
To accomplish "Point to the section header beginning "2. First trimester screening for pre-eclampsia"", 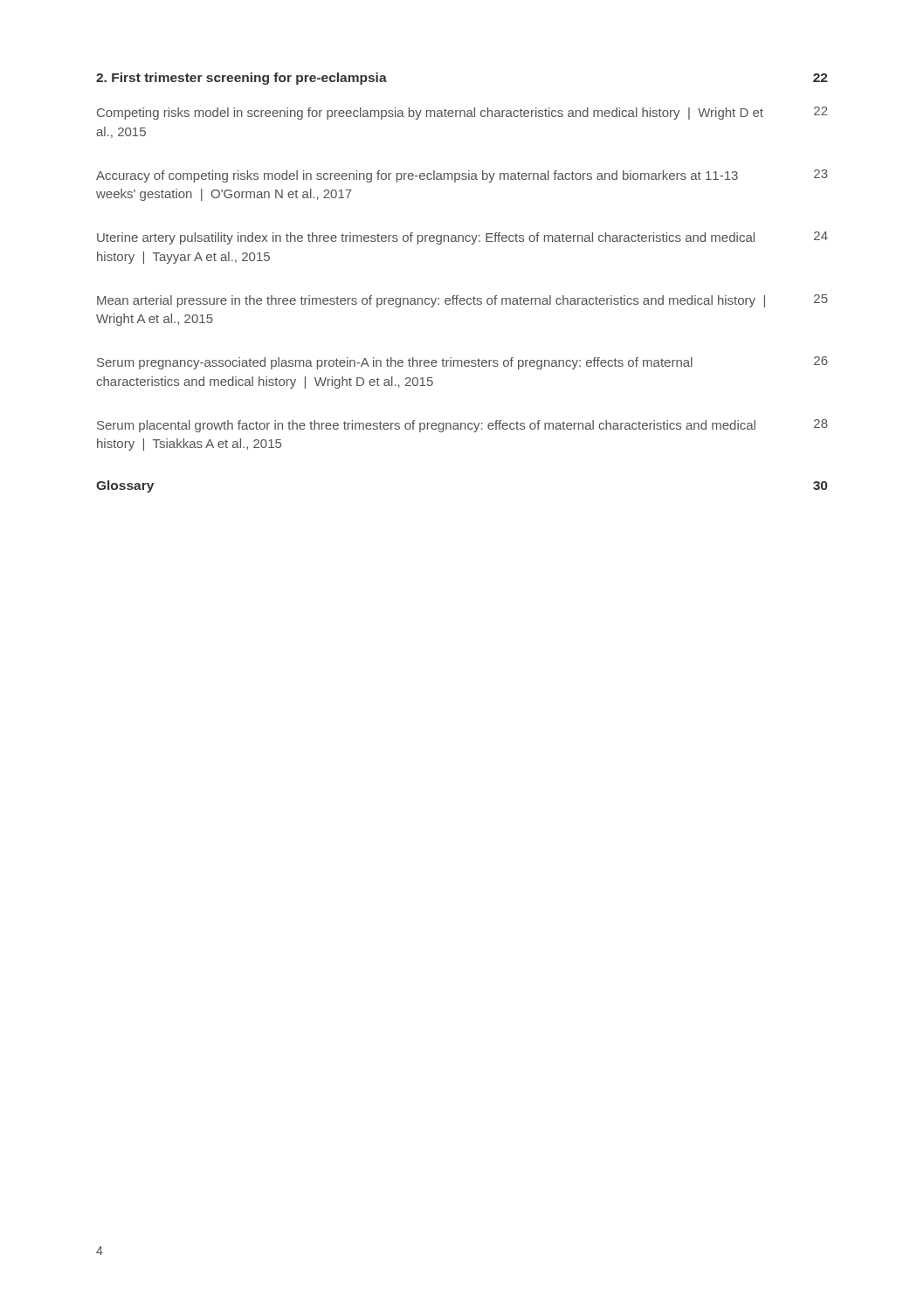I will (237, 78).
